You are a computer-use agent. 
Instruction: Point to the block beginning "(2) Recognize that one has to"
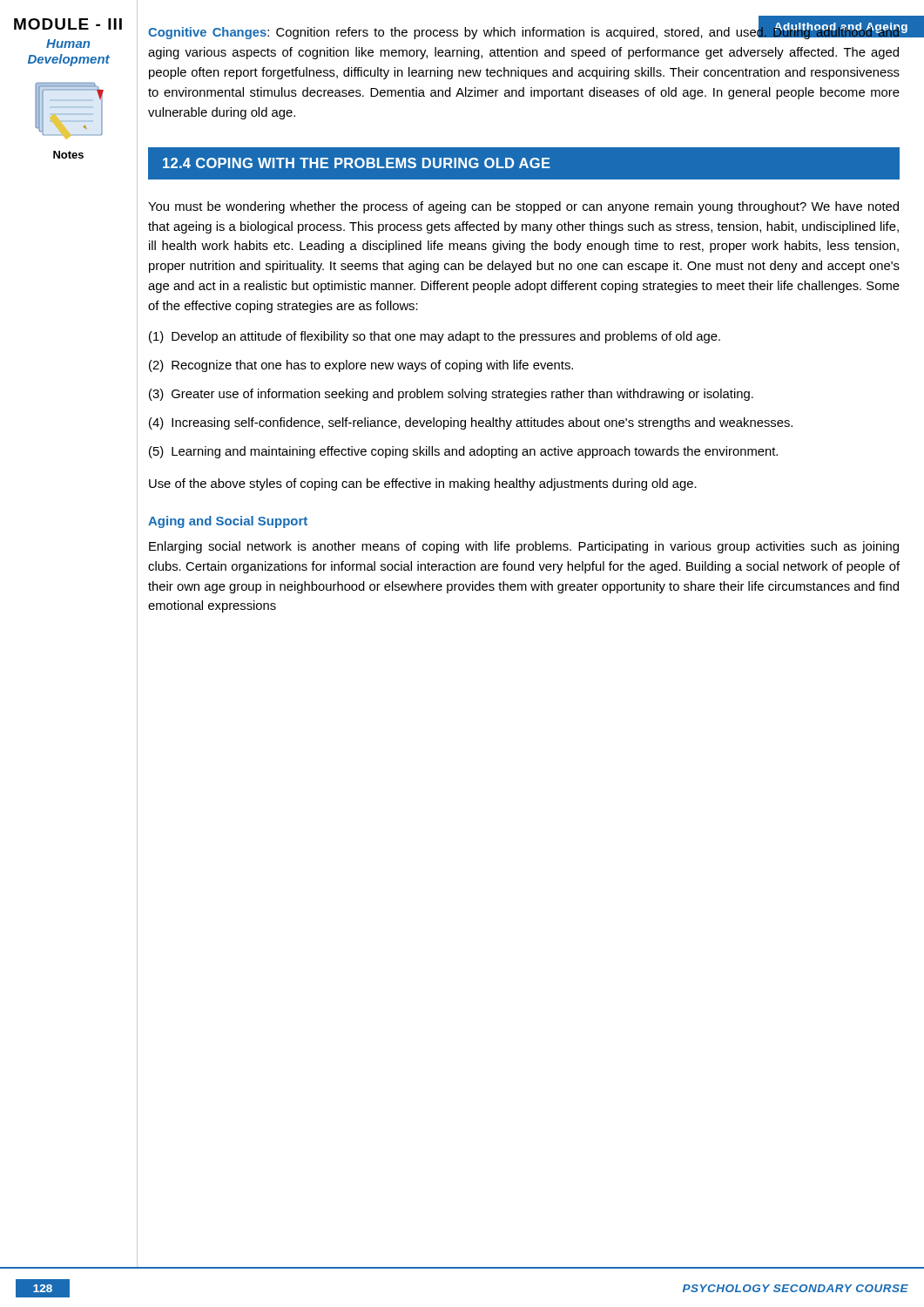tap(361, 365)
